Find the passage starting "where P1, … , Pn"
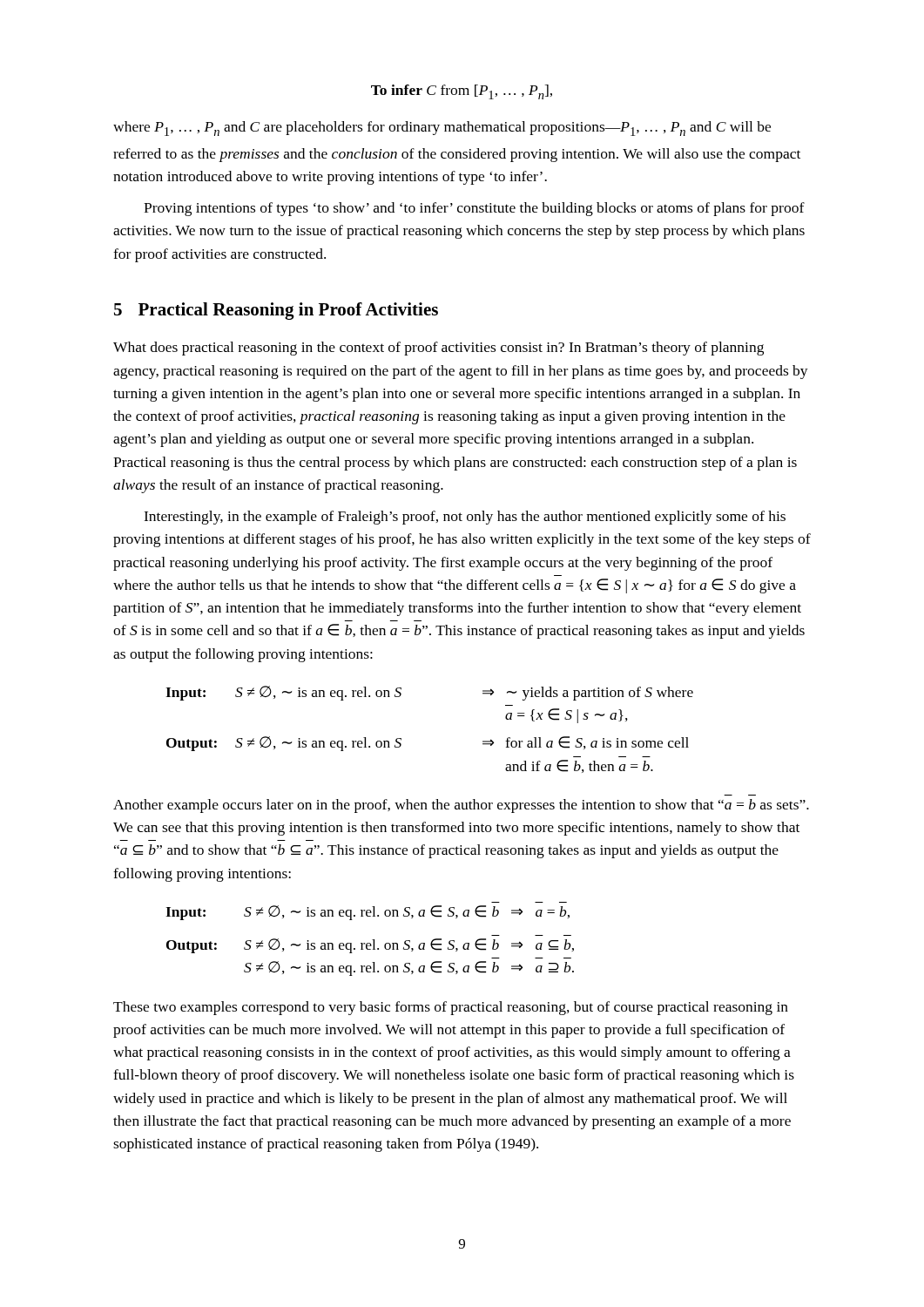 pos(462,190)
